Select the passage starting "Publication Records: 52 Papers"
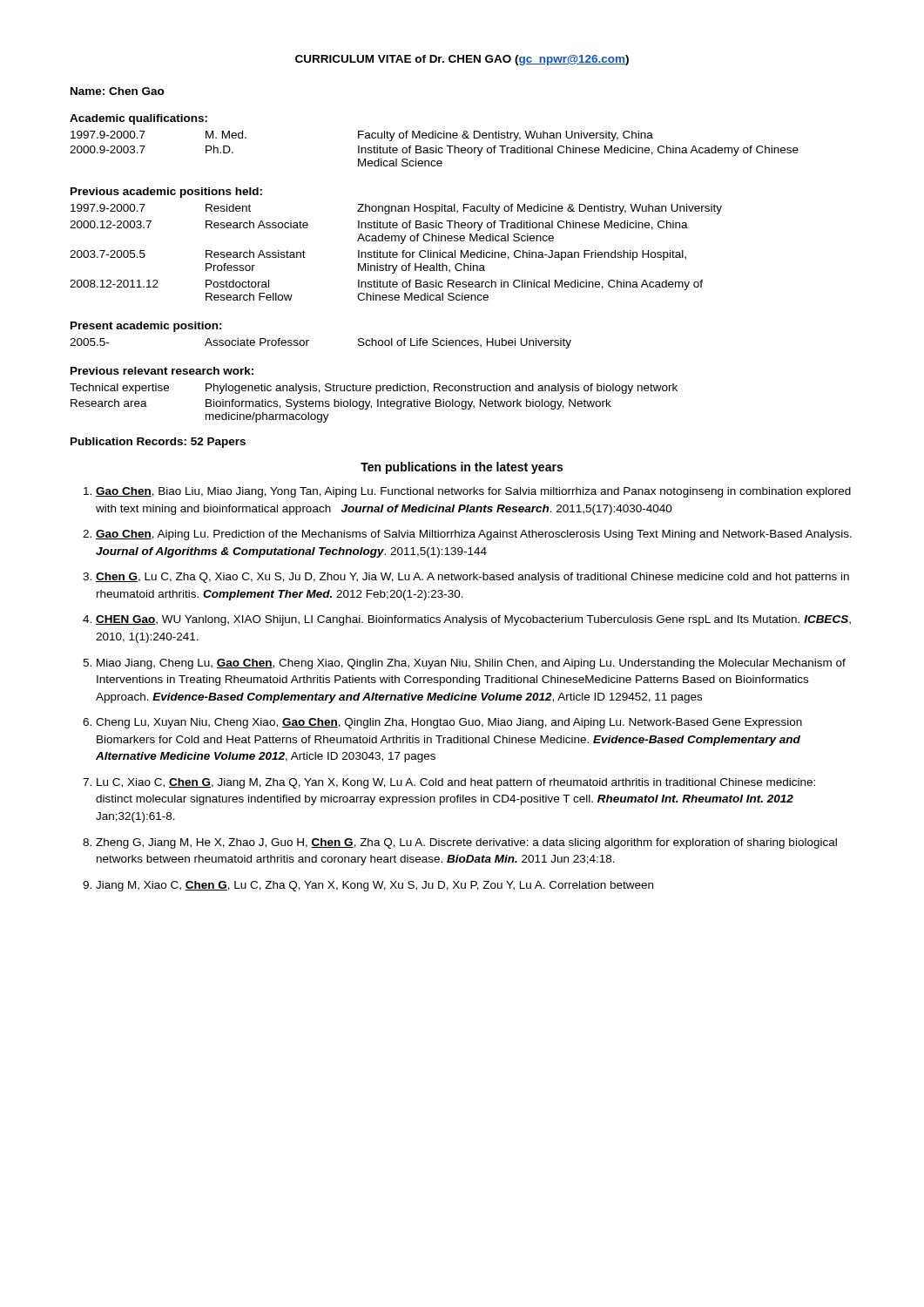The height and width of the screenshot is (1307, 924). point(158,441)
